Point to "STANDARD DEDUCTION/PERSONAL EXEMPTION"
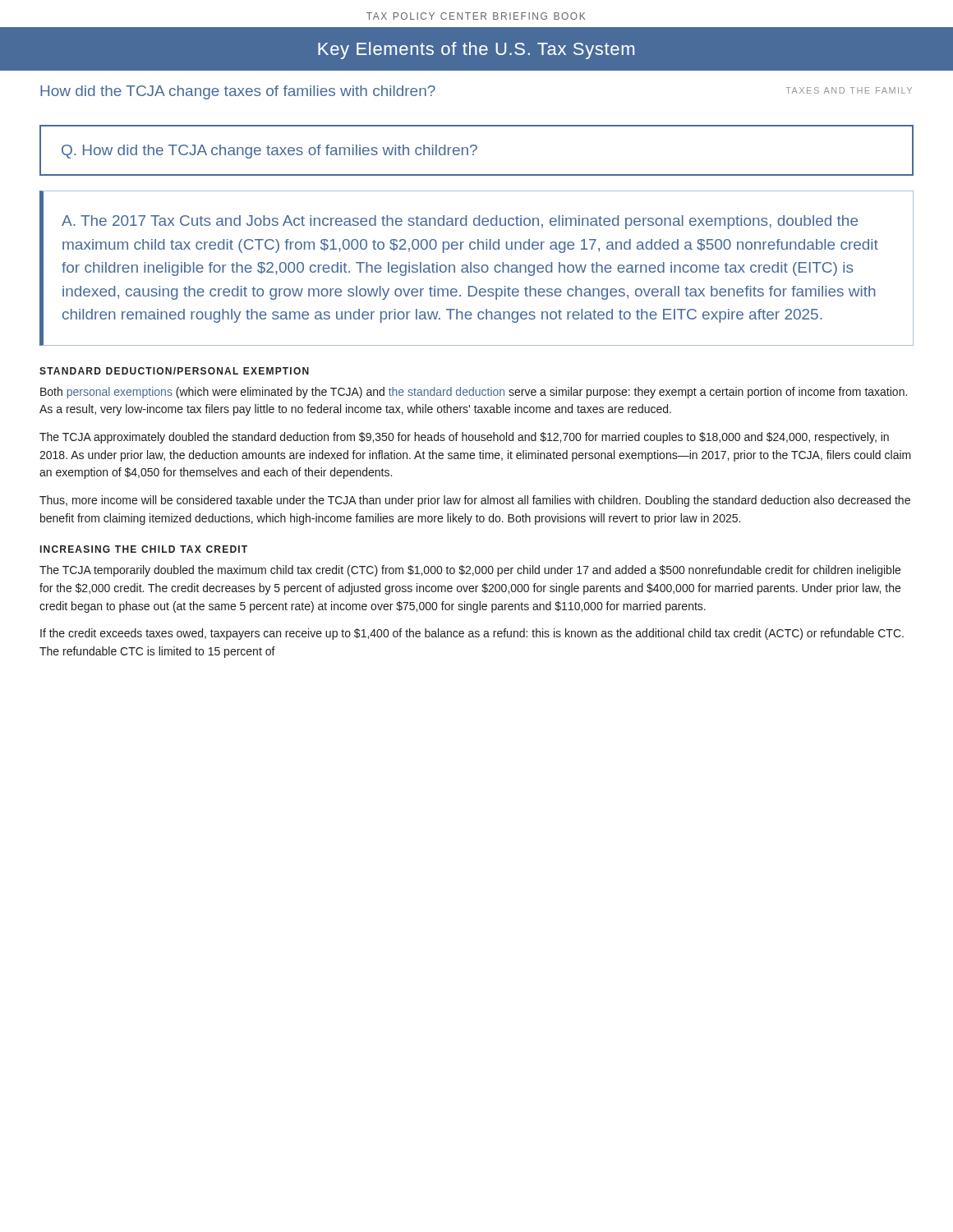The height and width of the screenshot is (1232, 953). coord(175,371)
